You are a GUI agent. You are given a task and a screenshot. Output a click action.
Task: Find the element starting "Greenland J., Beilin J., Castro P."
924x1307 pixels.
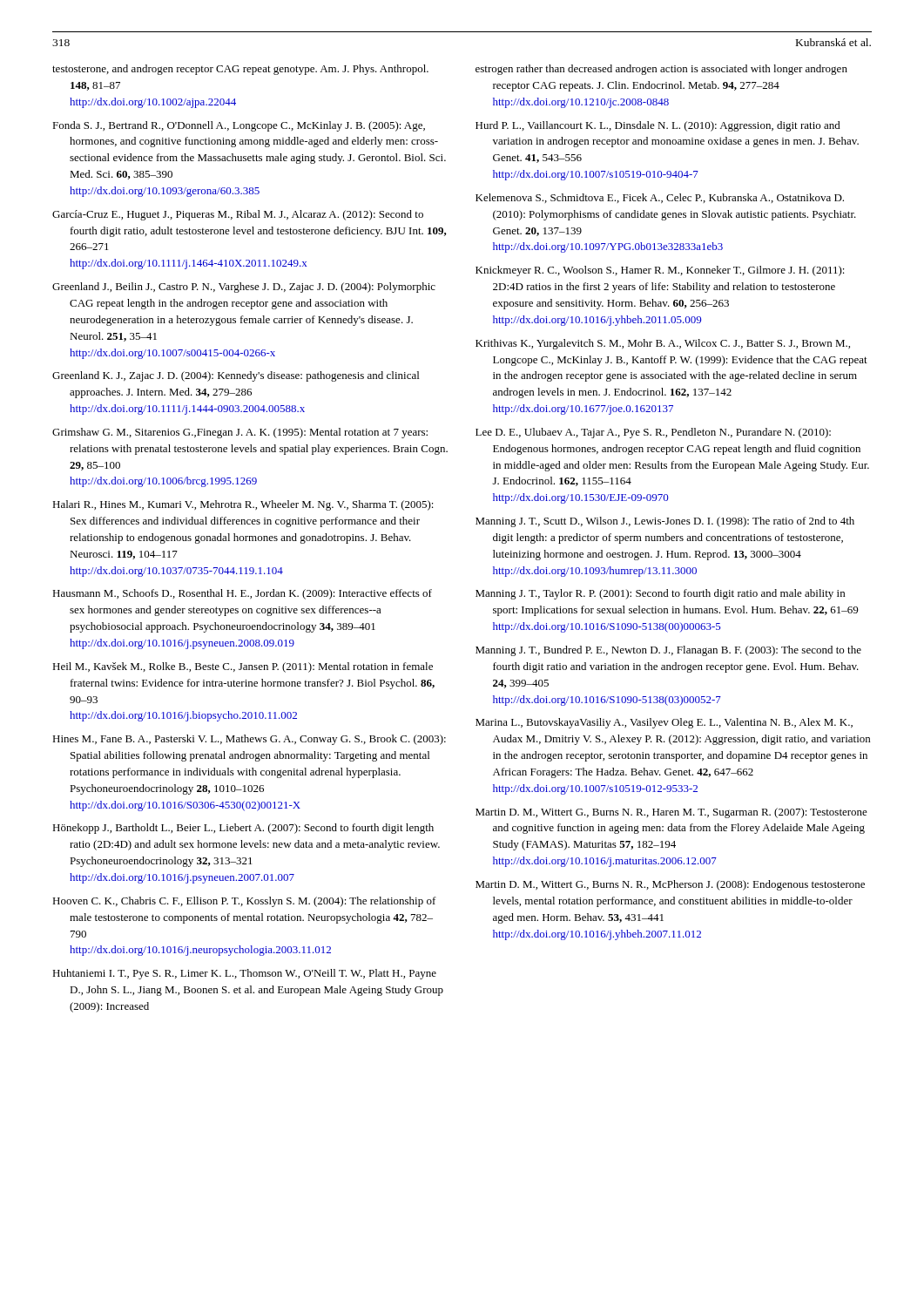point(244,319)
